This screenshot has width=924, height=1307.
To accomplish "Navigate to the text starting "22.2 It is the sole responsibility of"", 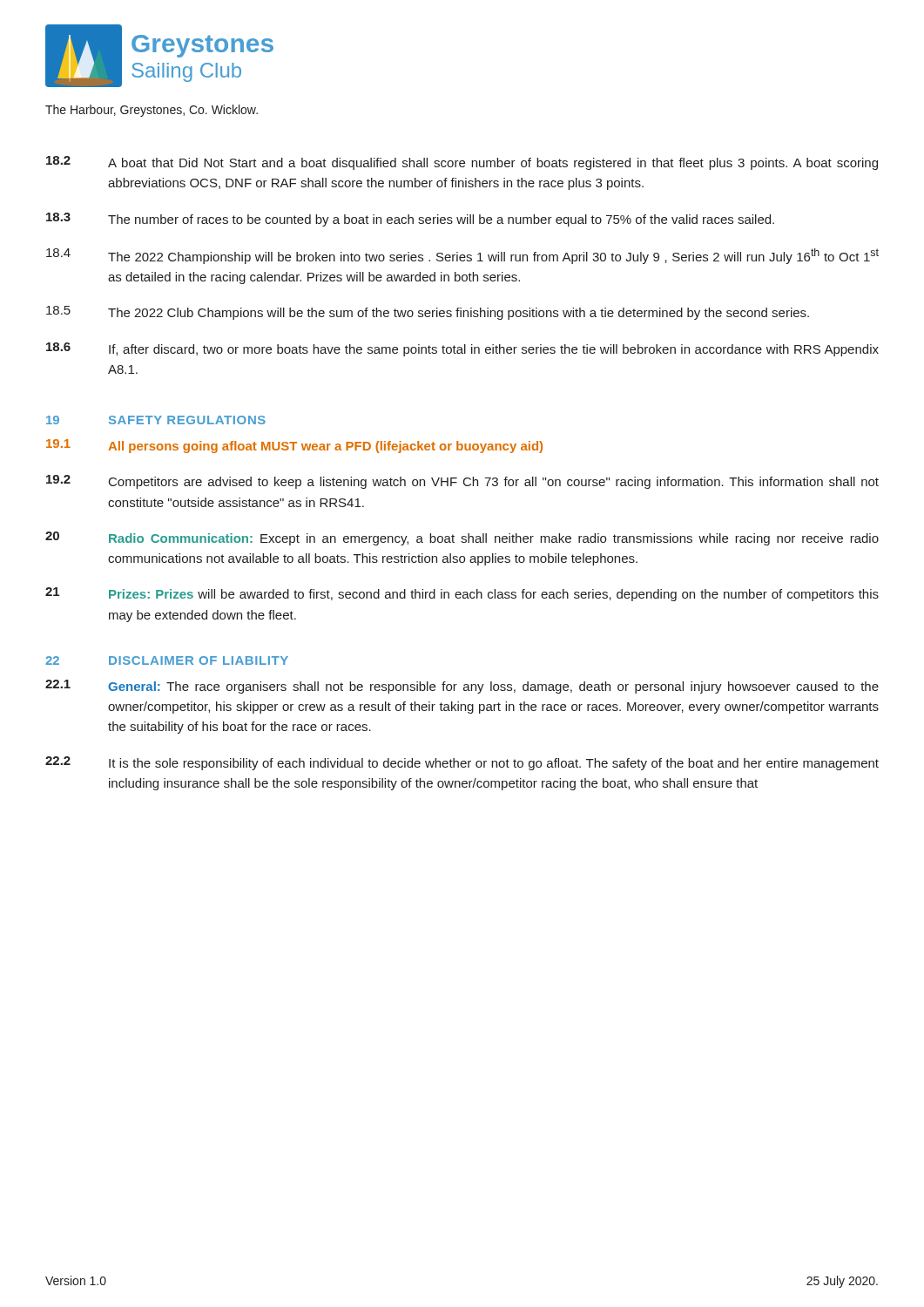I will tap(462, 773).
